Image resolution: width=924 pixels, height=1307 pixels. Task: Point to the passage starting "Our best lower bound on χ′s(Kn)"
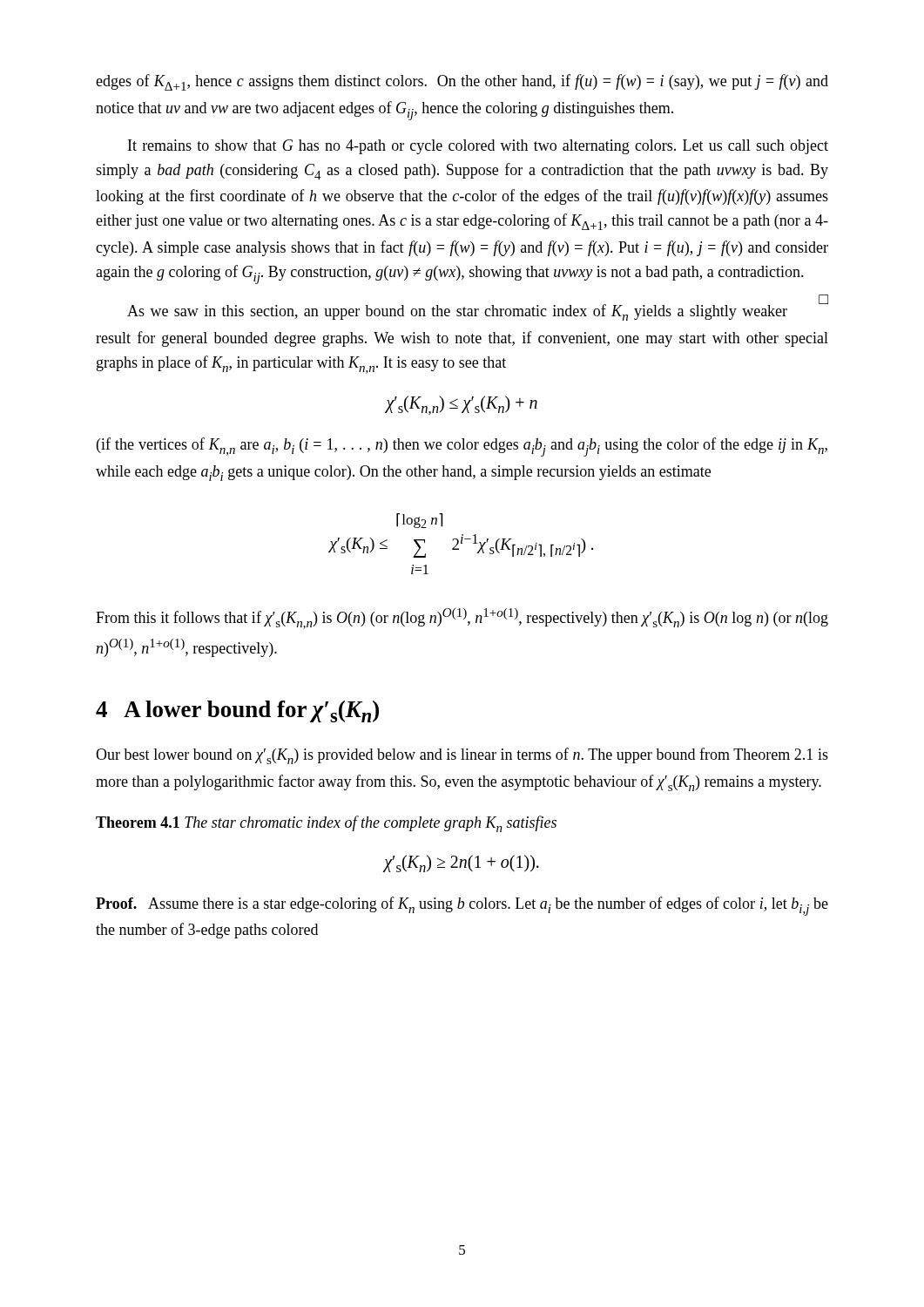coord(462,770)
